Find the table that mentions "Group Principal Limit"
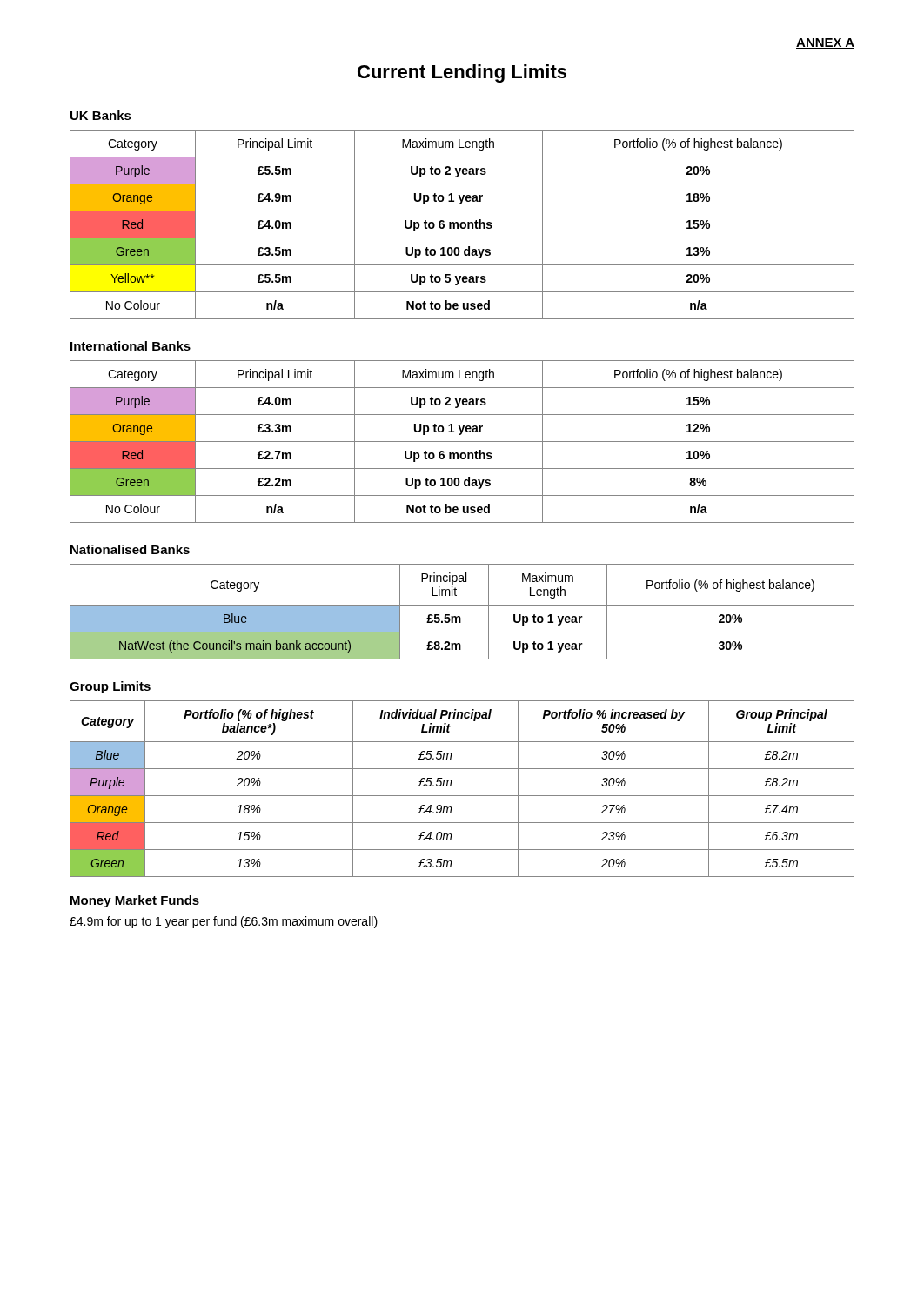 pyautogui.click(x=462, y=789)
